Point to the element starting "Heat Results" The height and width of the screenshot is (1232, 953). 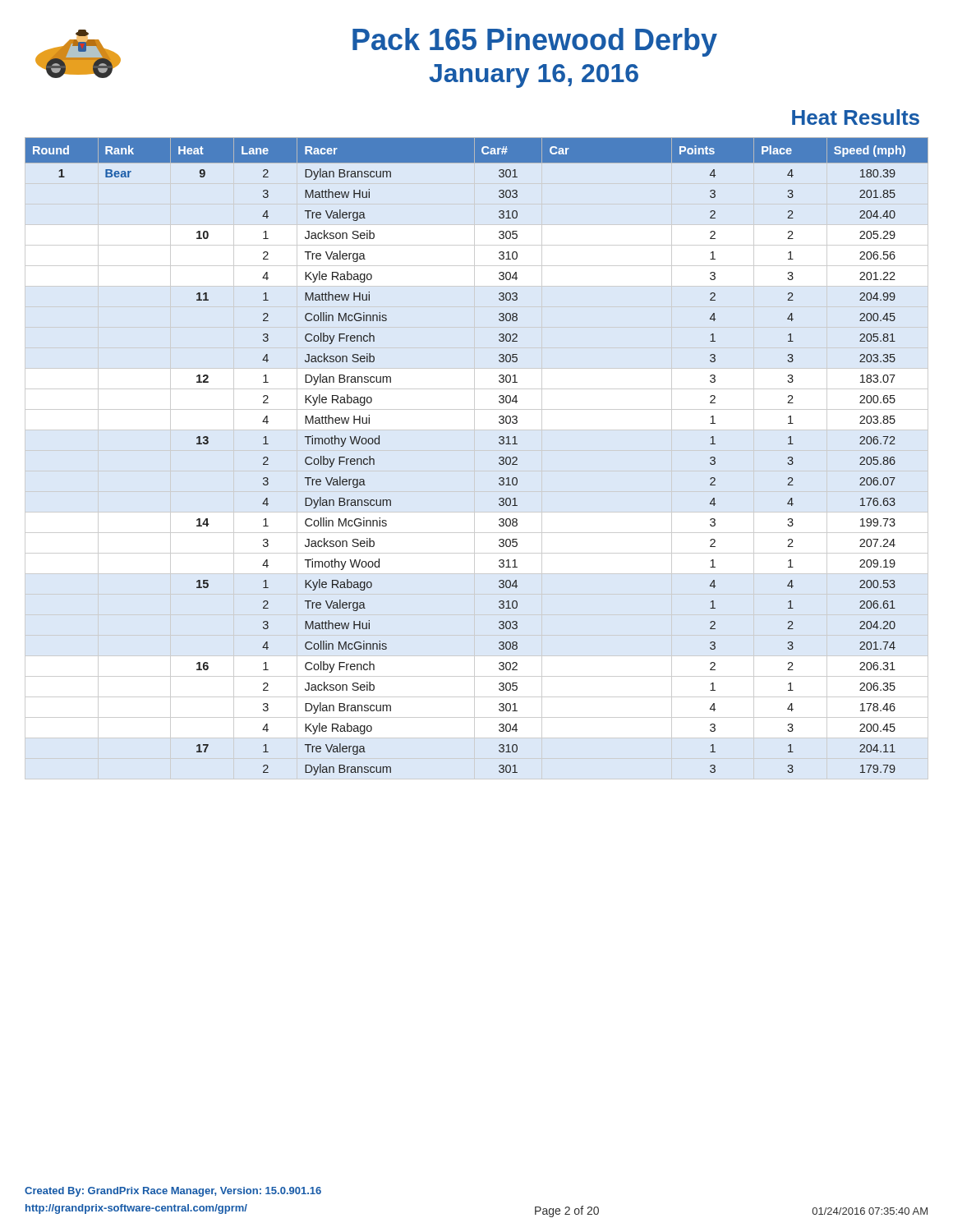(x=855, y=117)
